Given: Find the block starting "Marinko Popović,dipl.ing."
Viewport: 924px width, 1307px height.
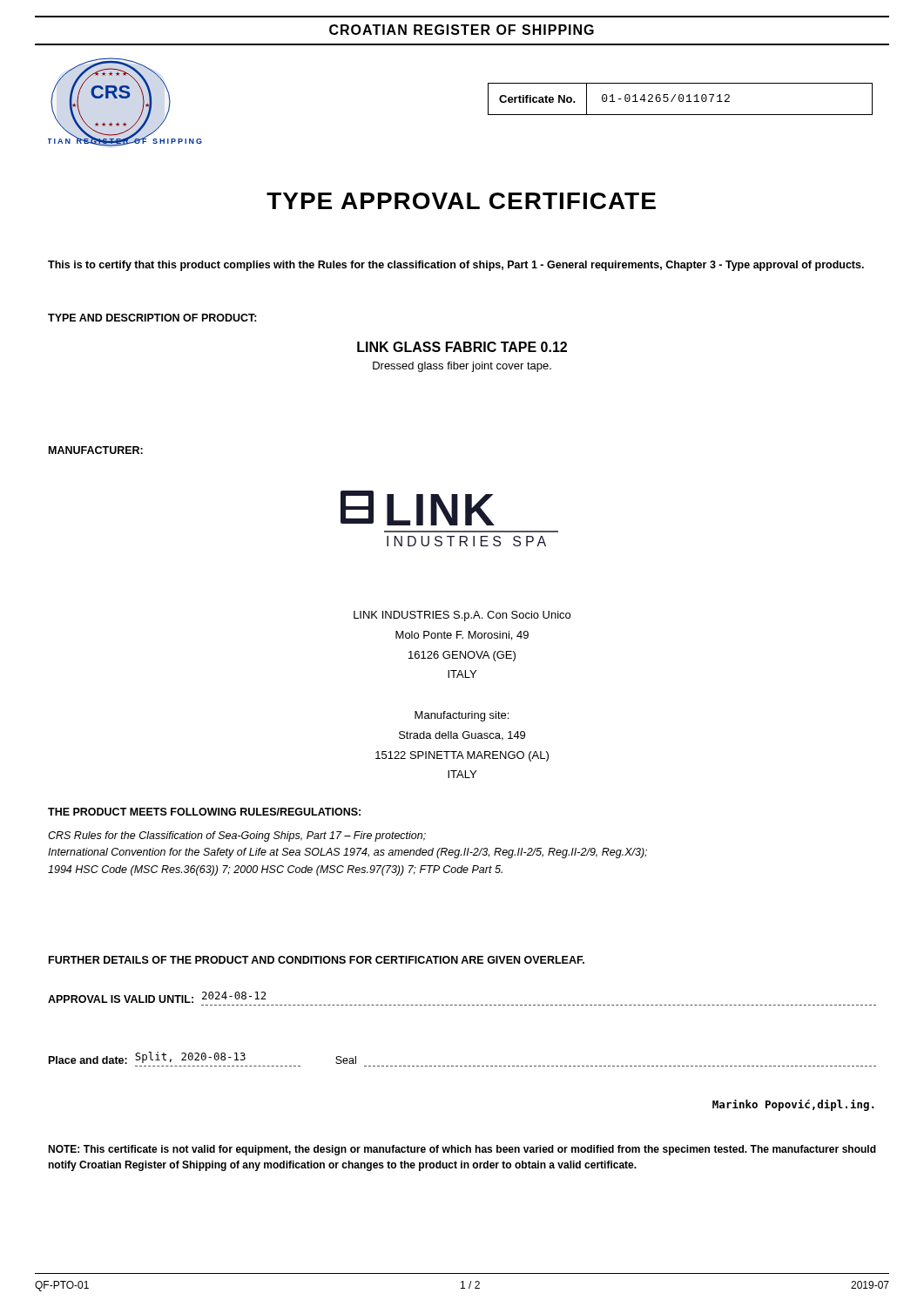Looking at the screenshot, I should pos(794,1104).
